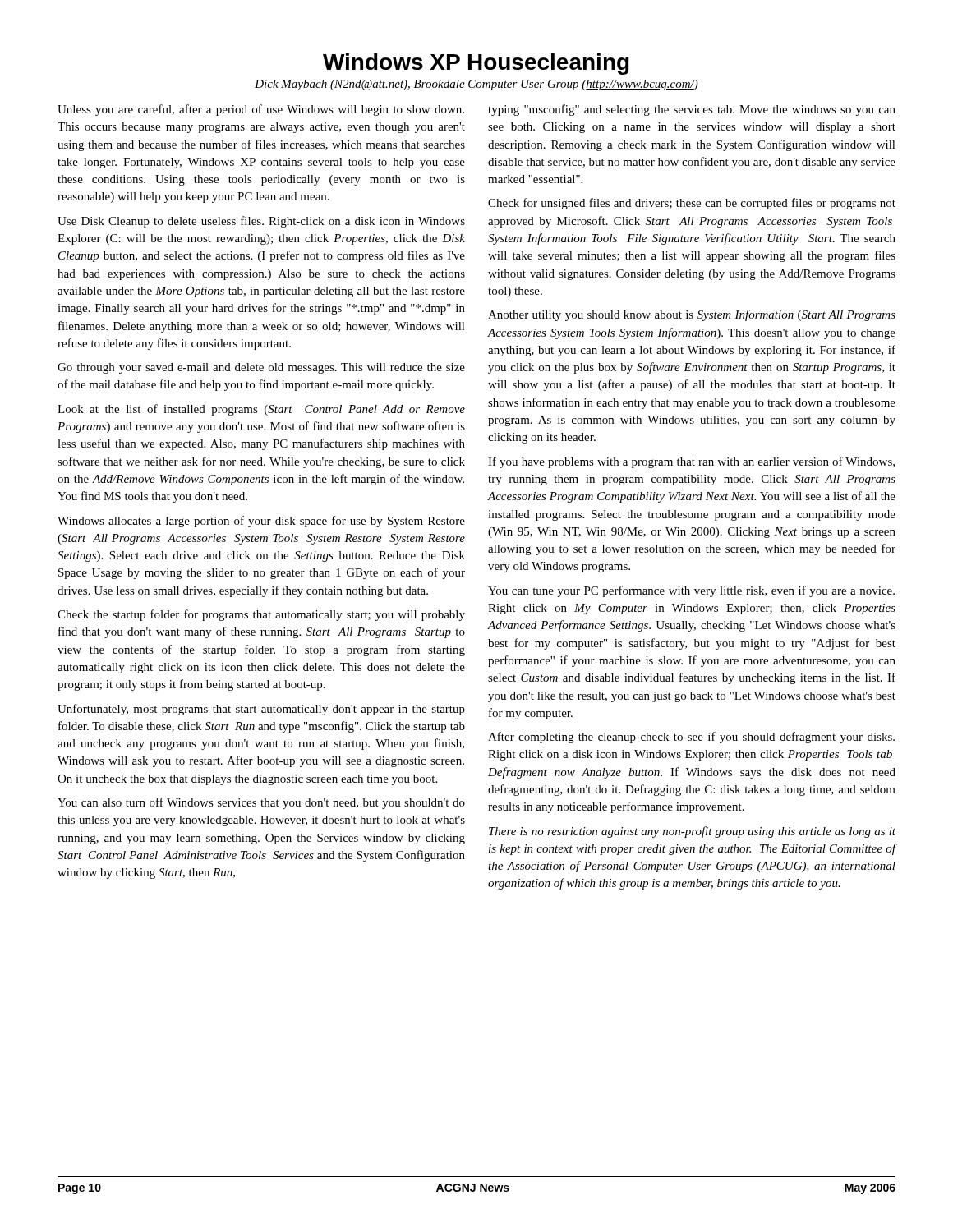Click on the element starting "Use Disk Cleanup to delete useless"
953x1232 pixels.
[261, 282]
